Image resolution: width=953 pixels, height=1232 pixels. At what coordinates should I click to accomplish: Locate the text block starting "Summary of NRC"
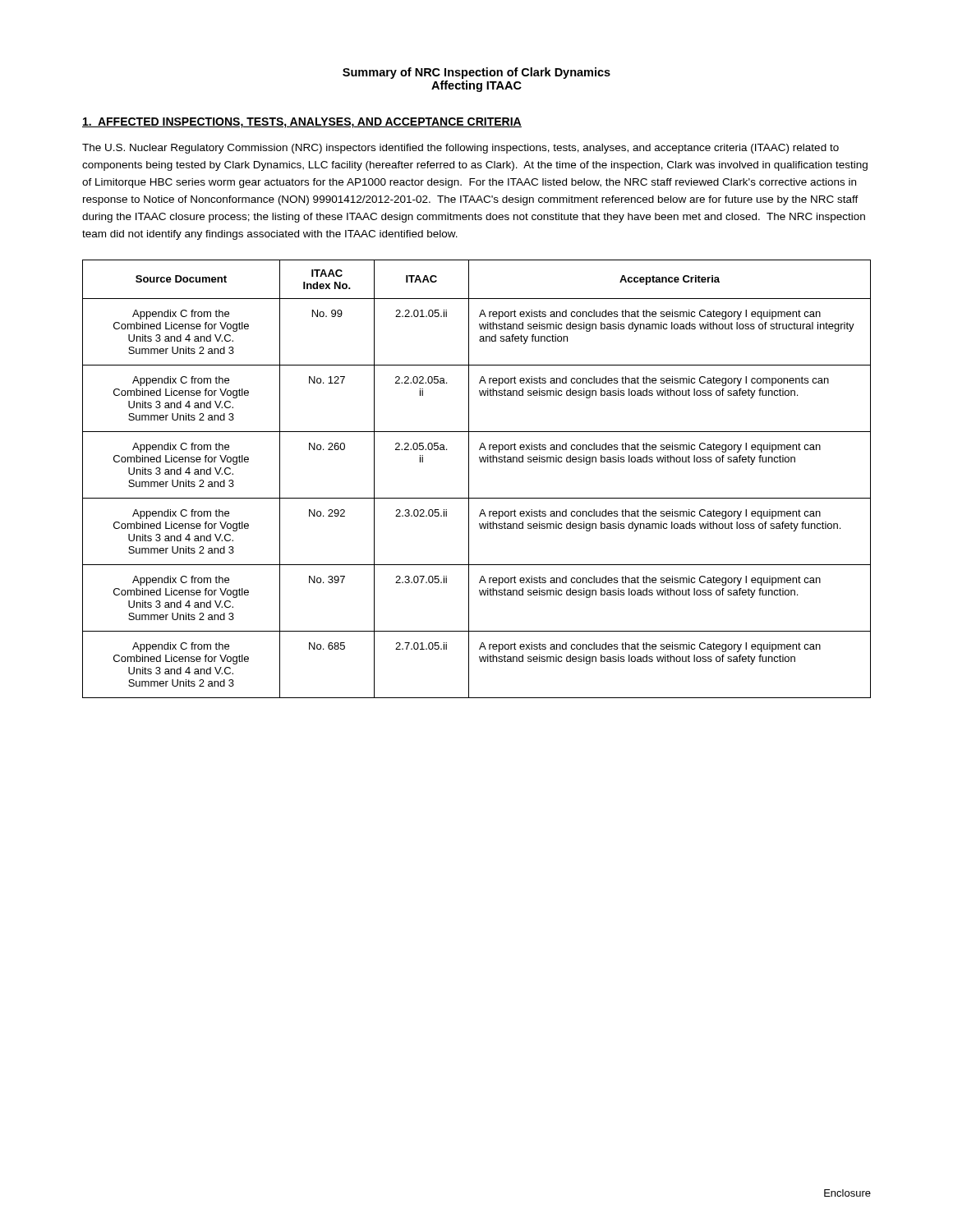coord(476,79)
